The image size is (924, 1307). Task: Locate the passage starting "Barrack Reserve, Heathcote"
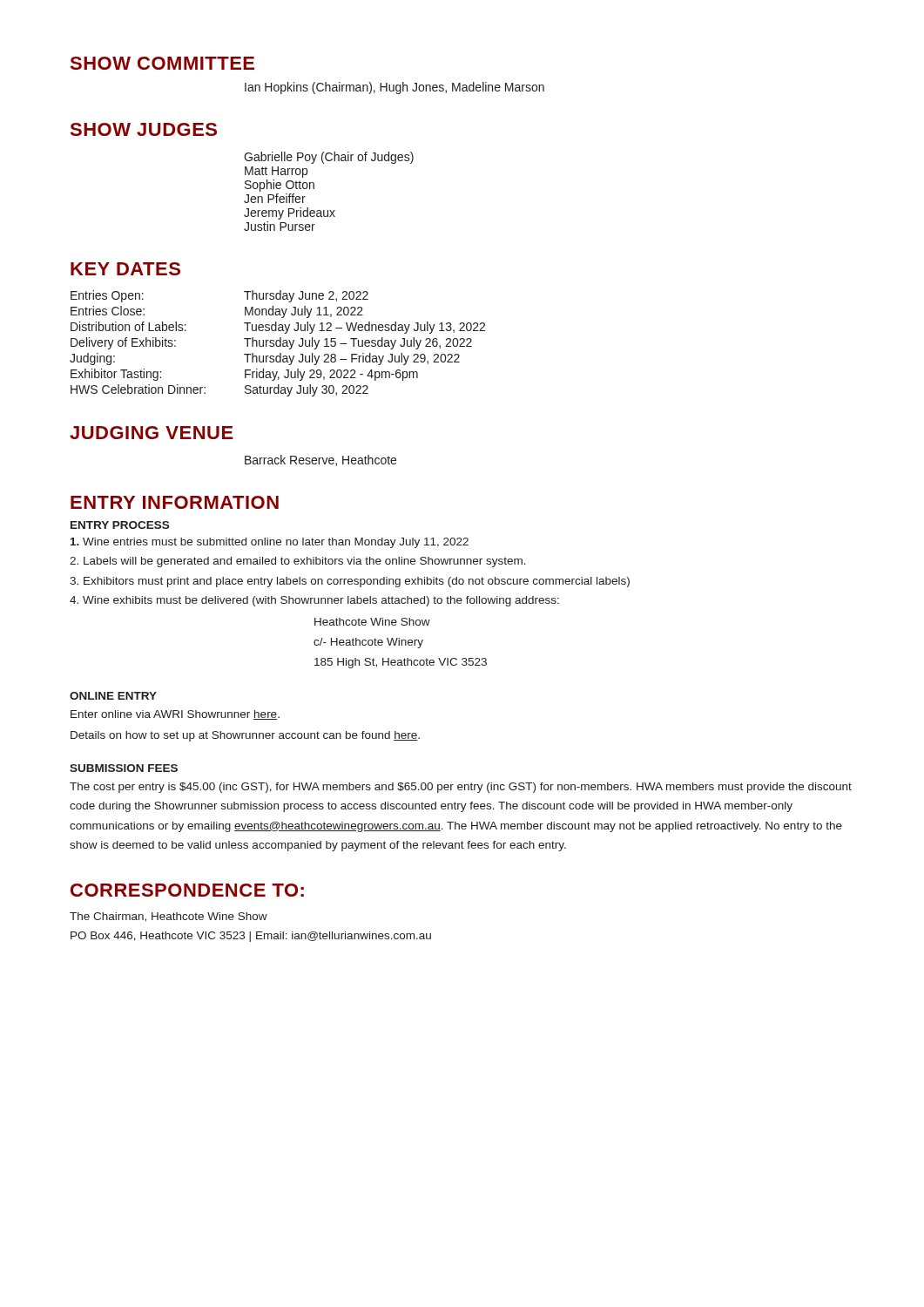point(320,460)
